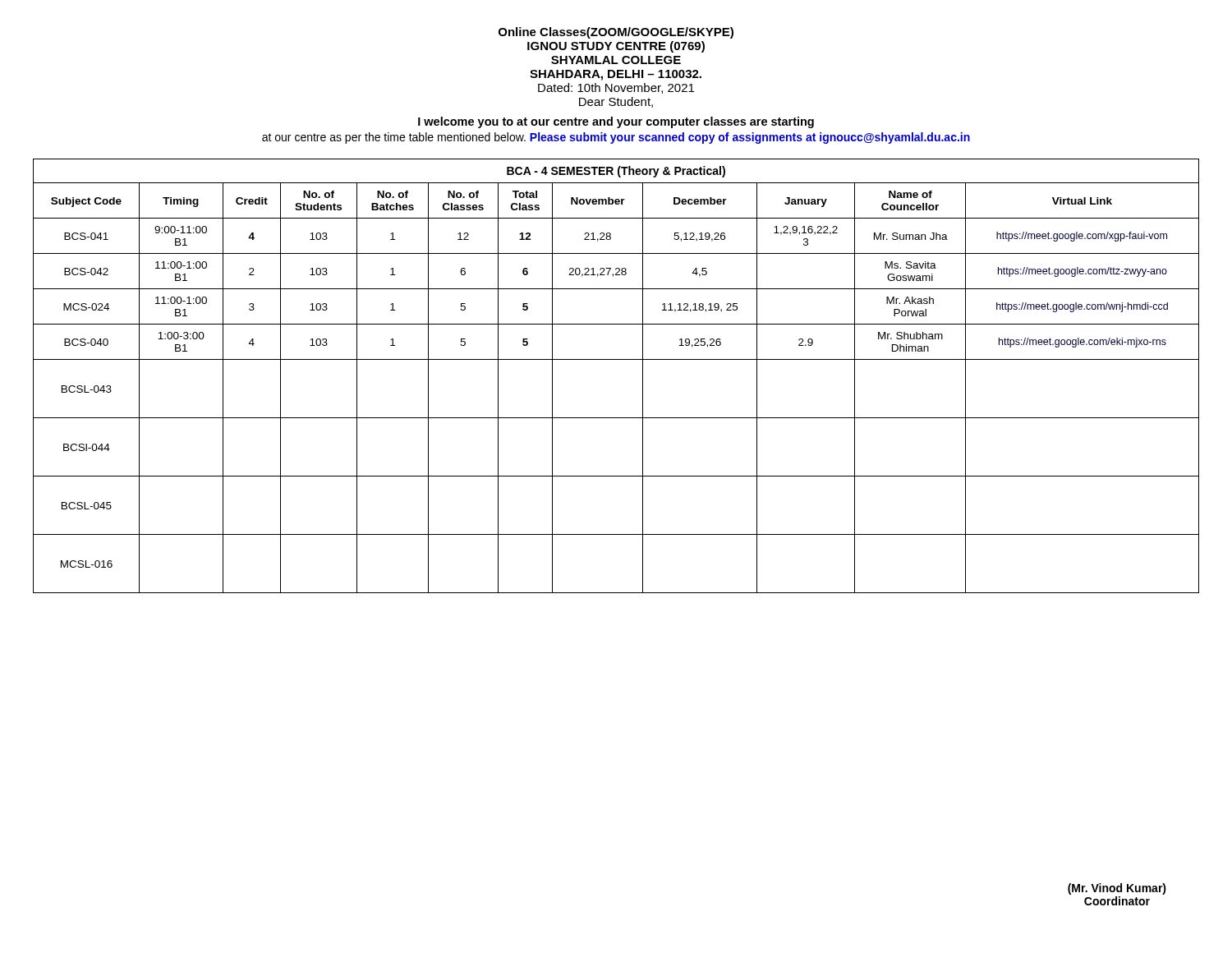1232x953 pixels.
Task: Click the table
Action: pyautogui.click(x=616, y=376)
